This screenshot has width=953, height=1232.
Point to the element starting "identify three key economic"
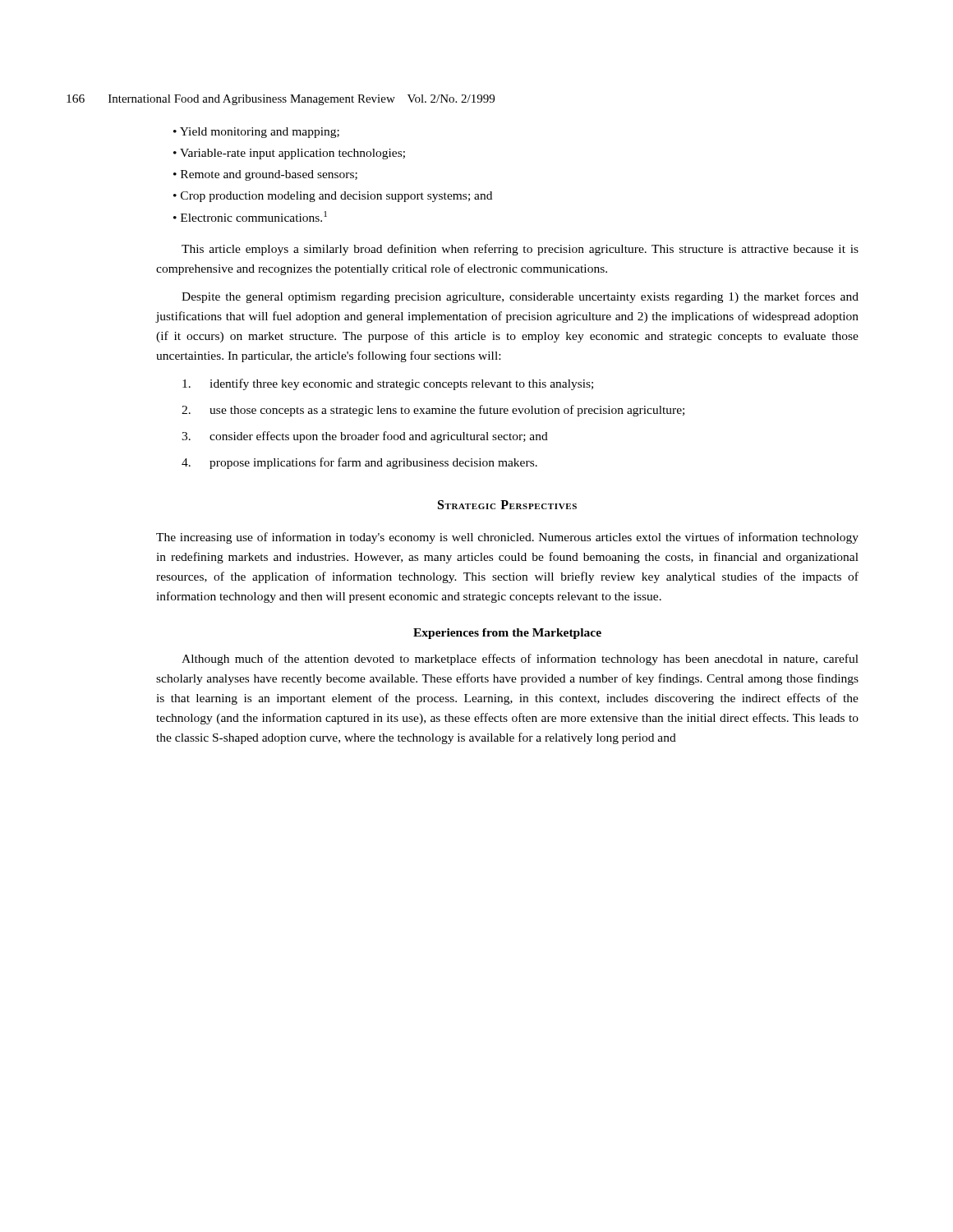coord(520,384)
